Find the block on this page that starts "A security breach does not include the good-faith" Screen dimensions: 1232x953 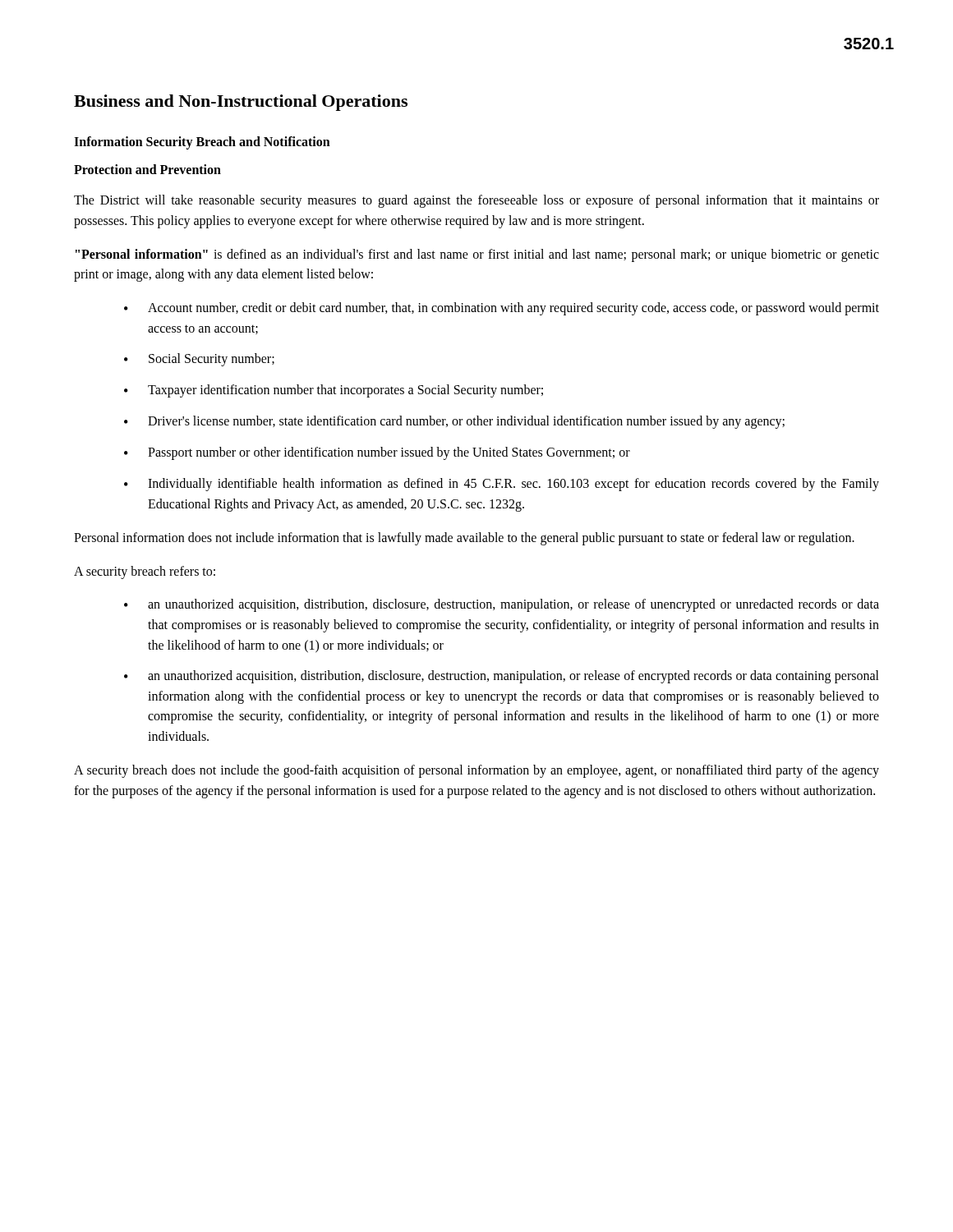point(476,780)
